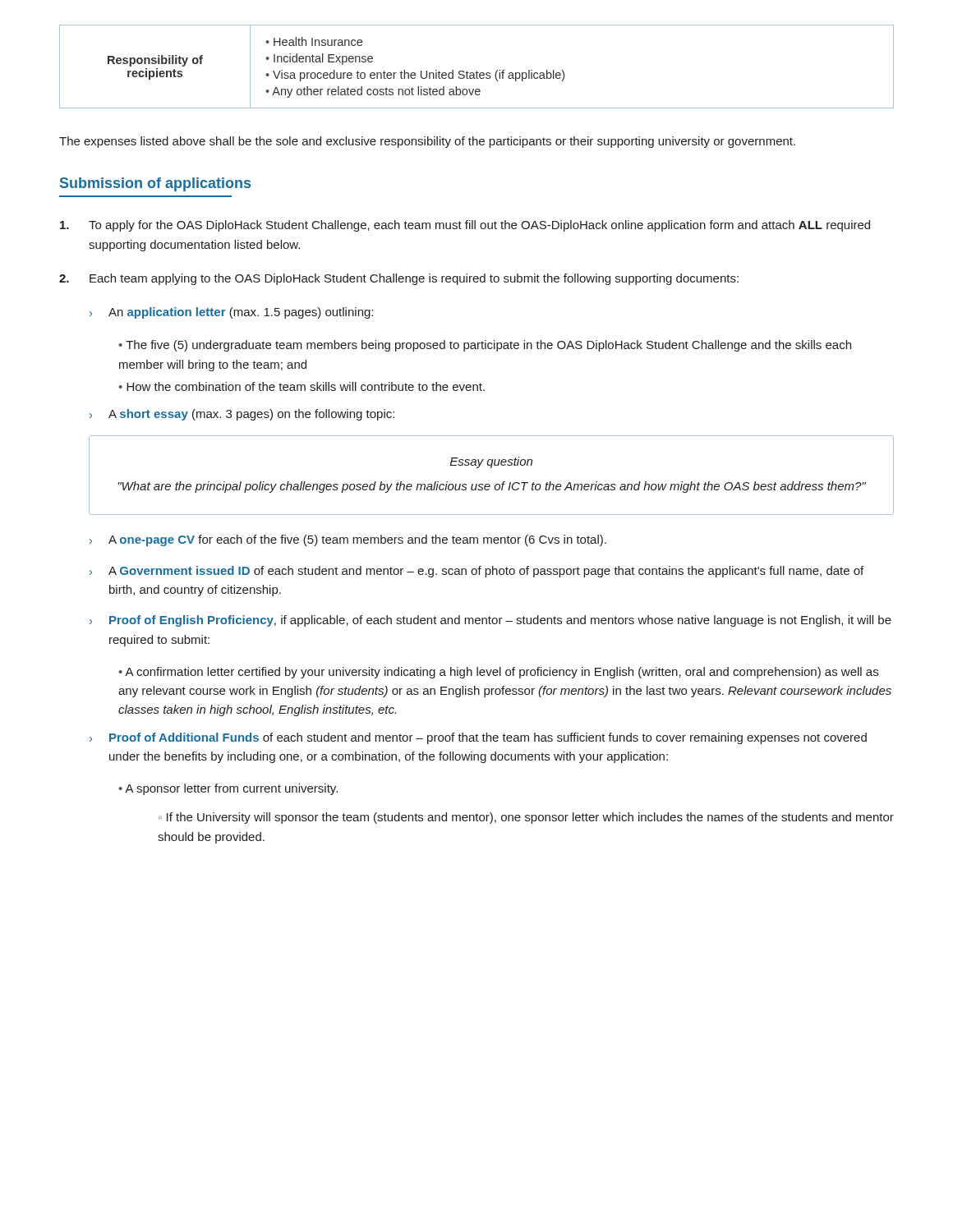Find the list item containing "› A one-page"

point(348,539)
